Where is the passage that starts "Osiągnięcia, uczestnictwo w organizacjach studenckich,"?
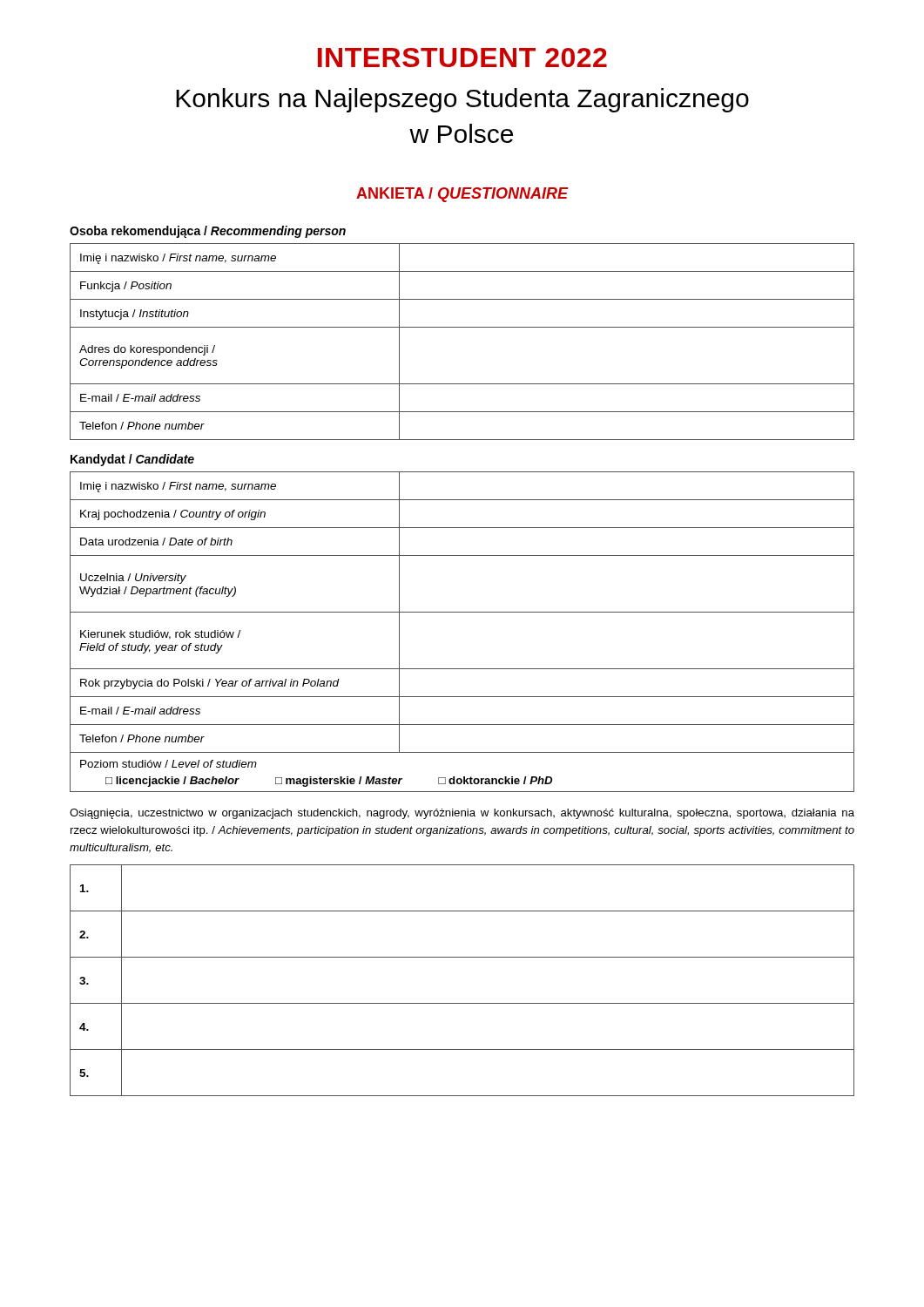The image size is (924, 1307). pyautogui.click(x=462, y=830)
